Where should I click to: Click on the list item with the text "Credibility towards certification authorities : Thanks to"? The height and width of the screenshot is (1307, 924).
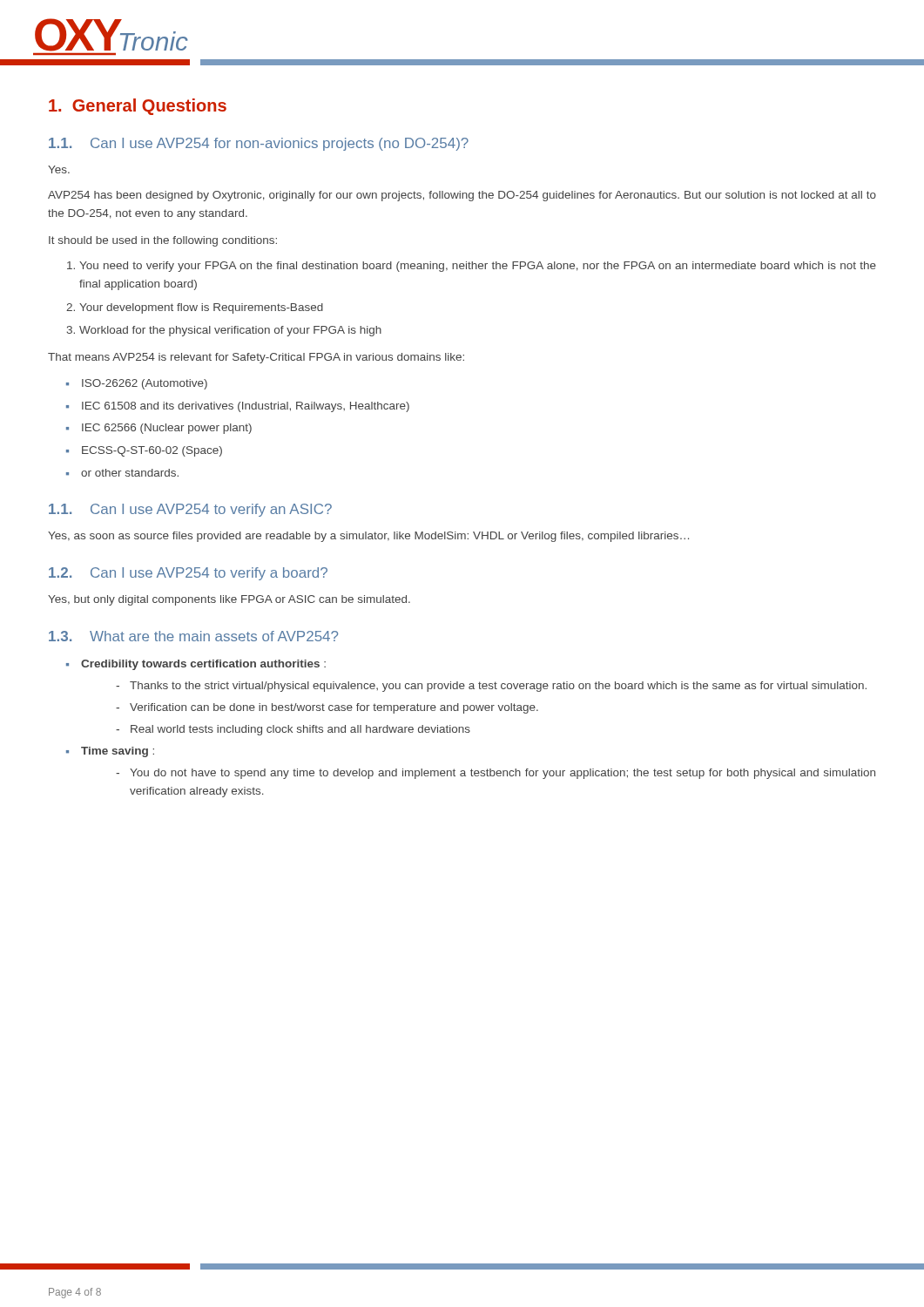click(x=462, y=728)
